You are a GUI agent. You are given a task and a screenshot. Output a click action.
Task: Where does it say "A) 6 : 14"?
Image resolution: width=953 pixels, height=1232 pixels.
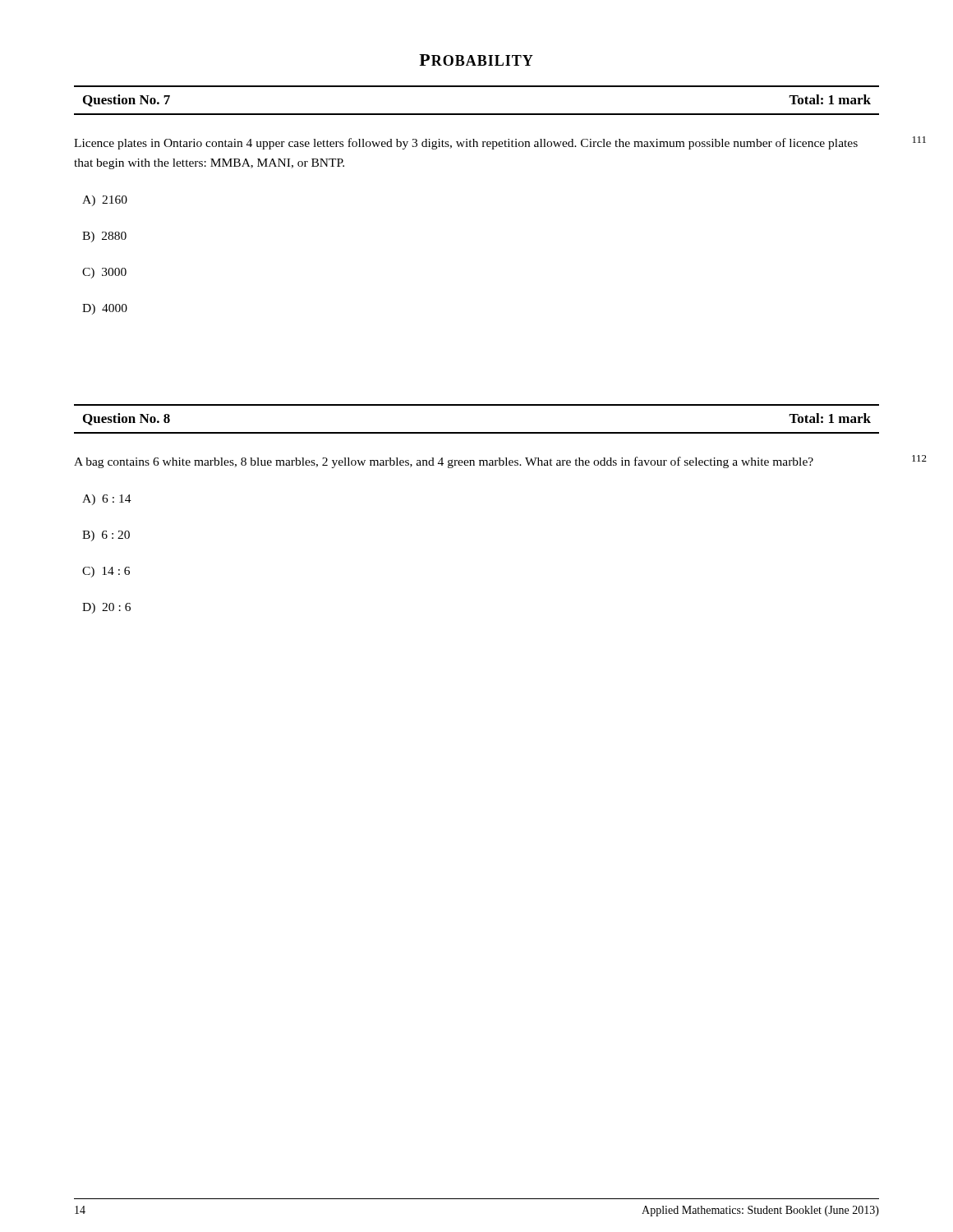coord(107,498)
